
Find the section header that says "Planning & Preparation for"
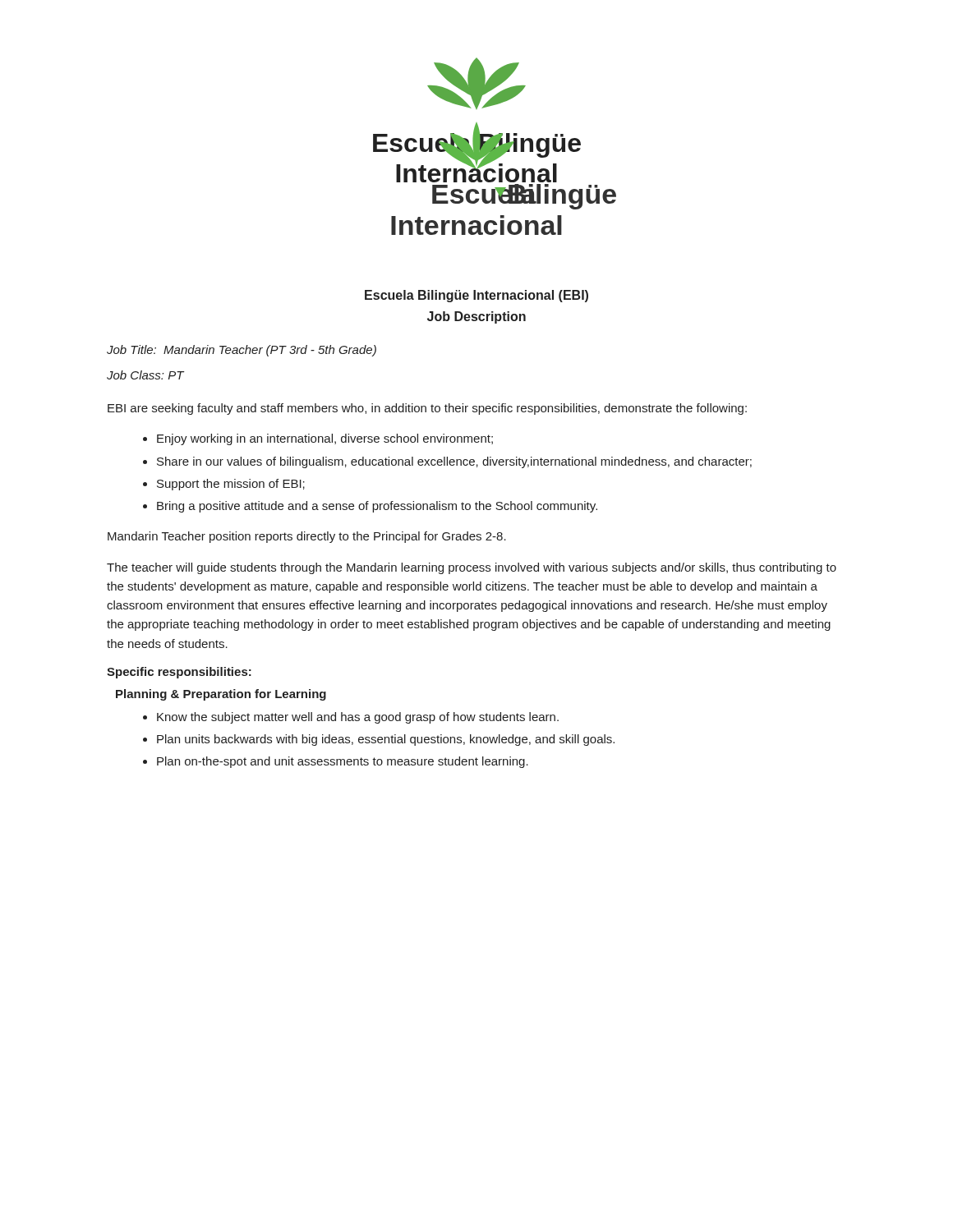click(221, 693)
